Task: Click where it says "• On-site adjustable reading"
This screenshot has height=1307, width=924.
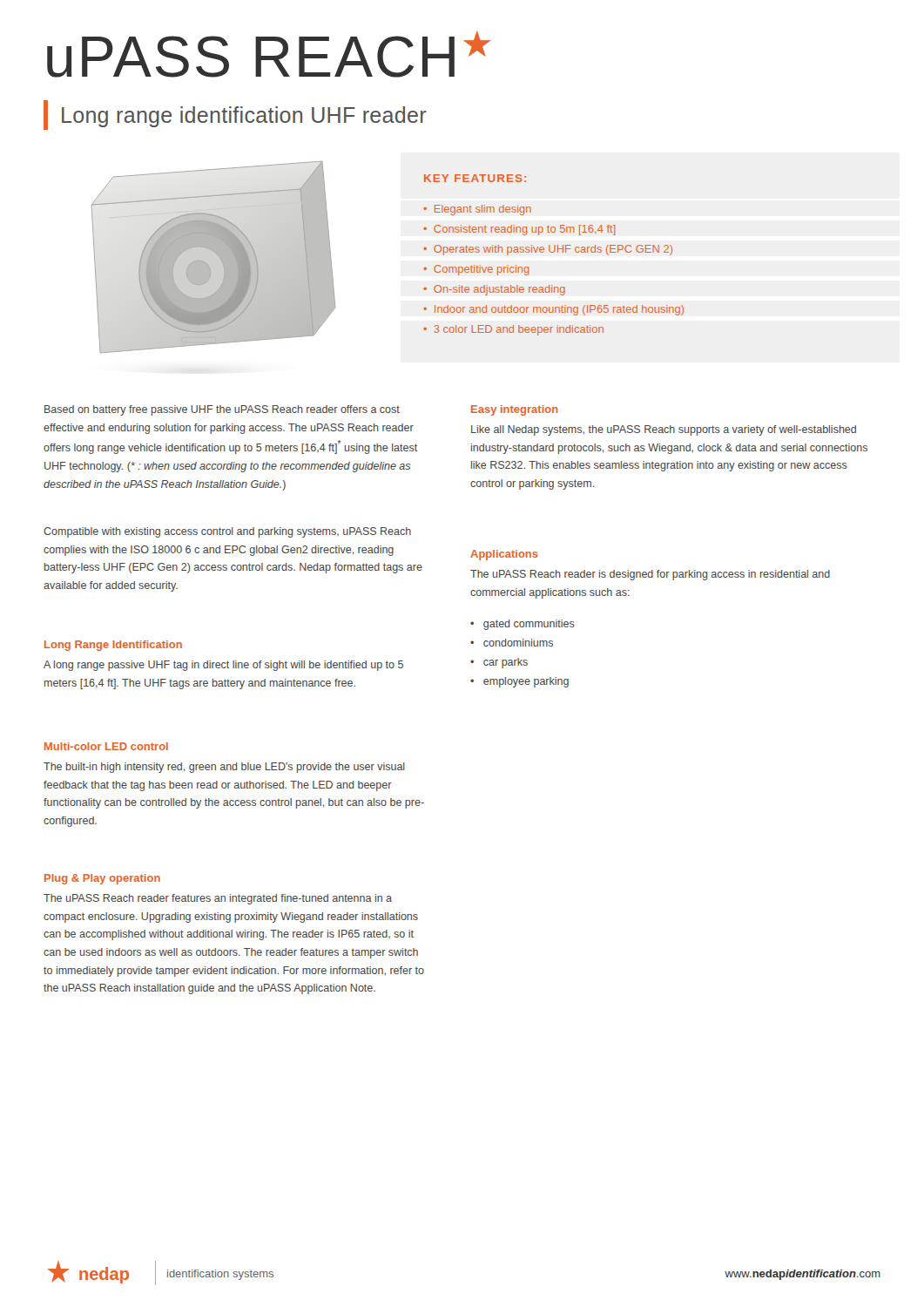Action: tap(494, 289)
